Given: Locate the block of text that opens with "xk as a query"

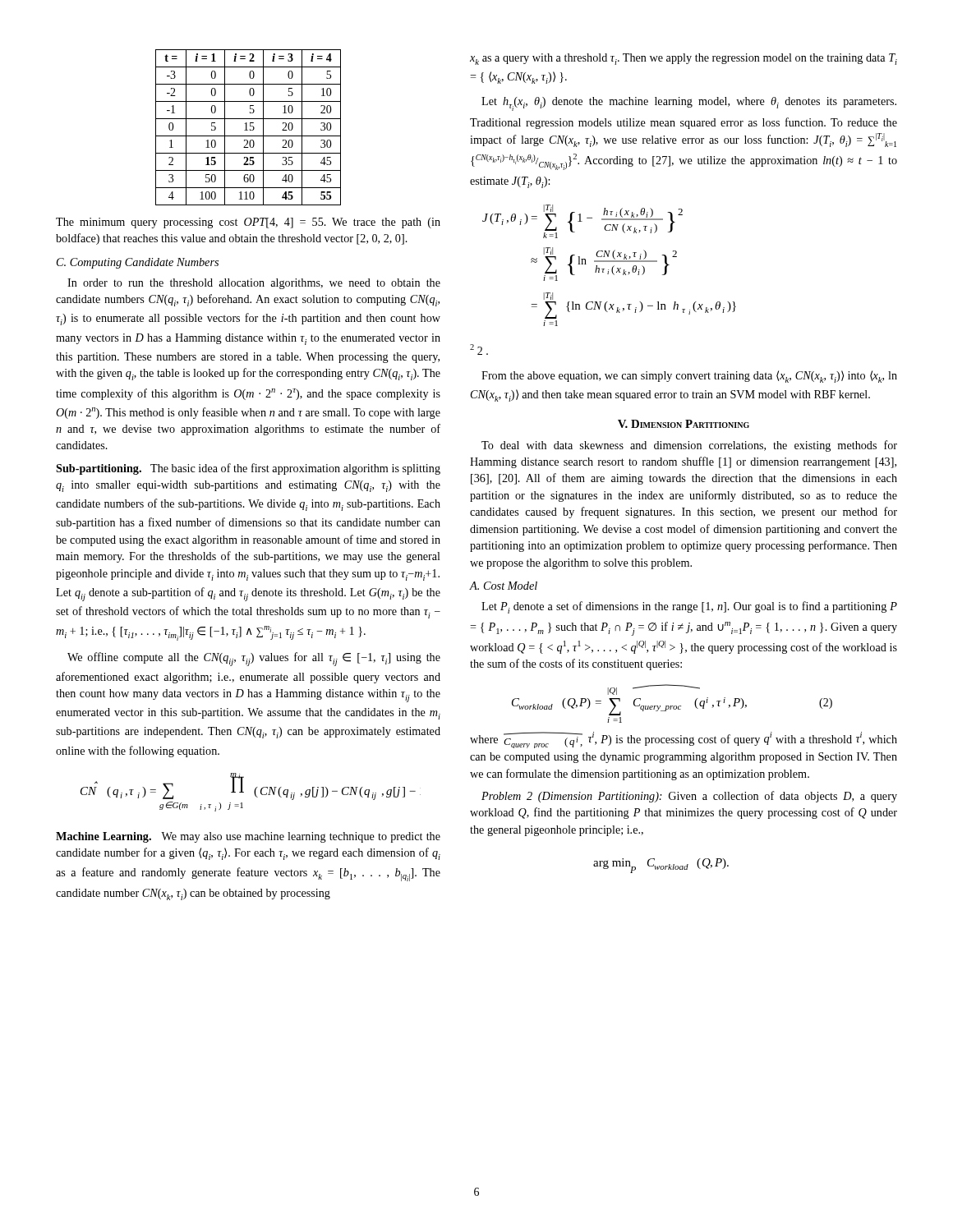Looking at the screenshot, I should pyautogui.click(x=684, y=68).
